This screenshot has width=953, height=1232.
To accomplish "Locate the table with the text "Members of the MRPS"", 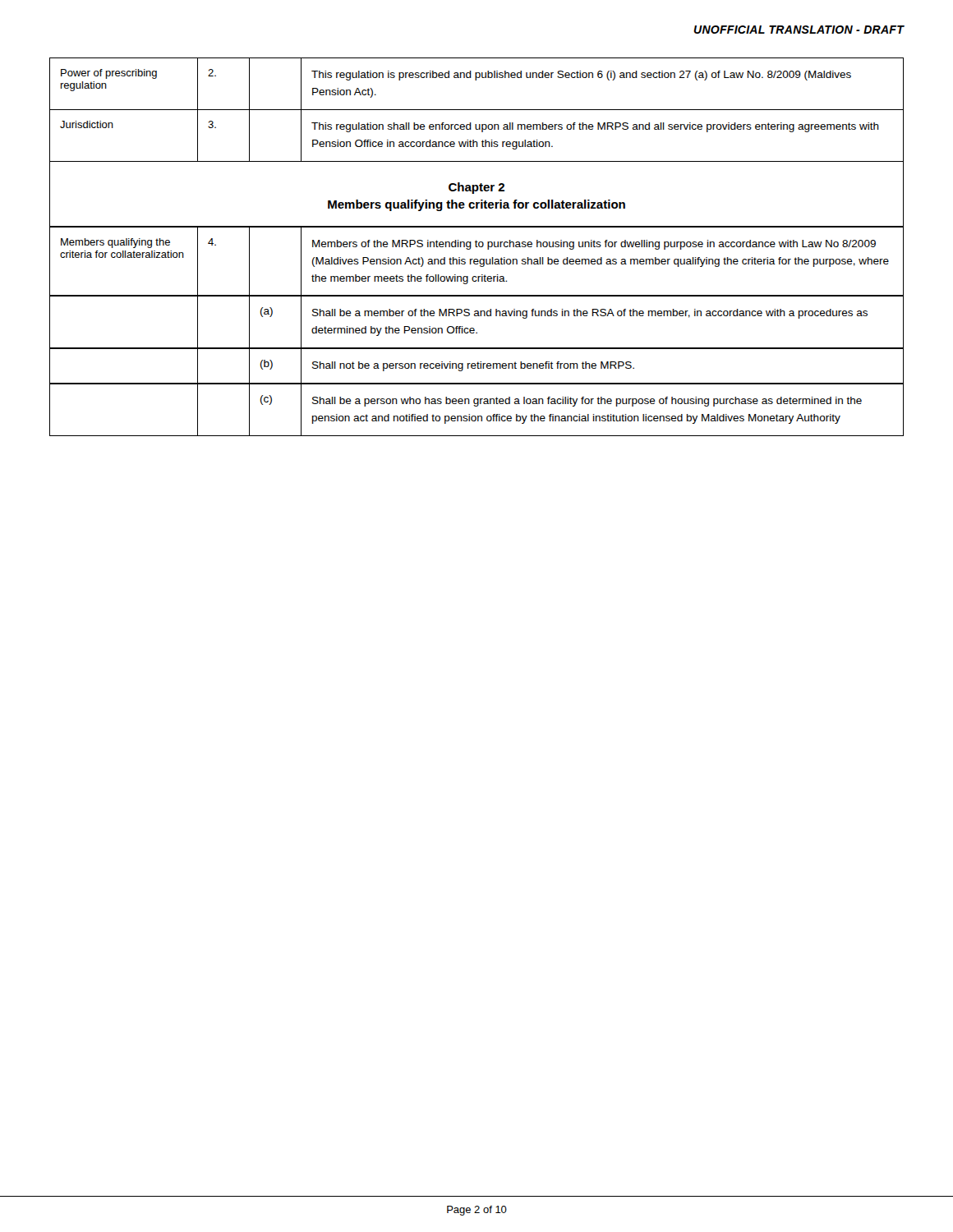I will (x=476, y=331).
